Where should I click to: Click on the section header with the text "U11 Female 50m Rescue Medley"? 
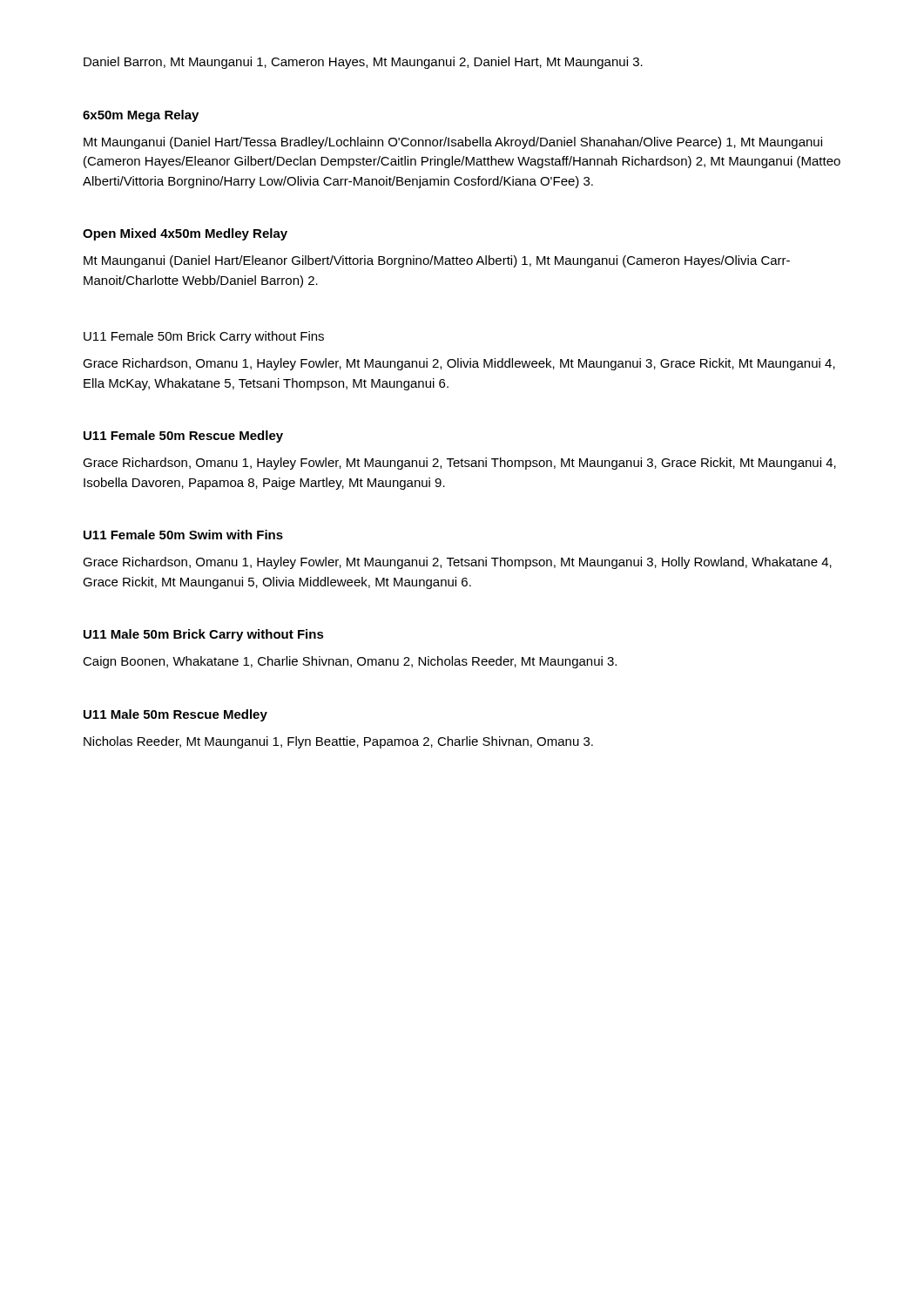tap(183, 435)
